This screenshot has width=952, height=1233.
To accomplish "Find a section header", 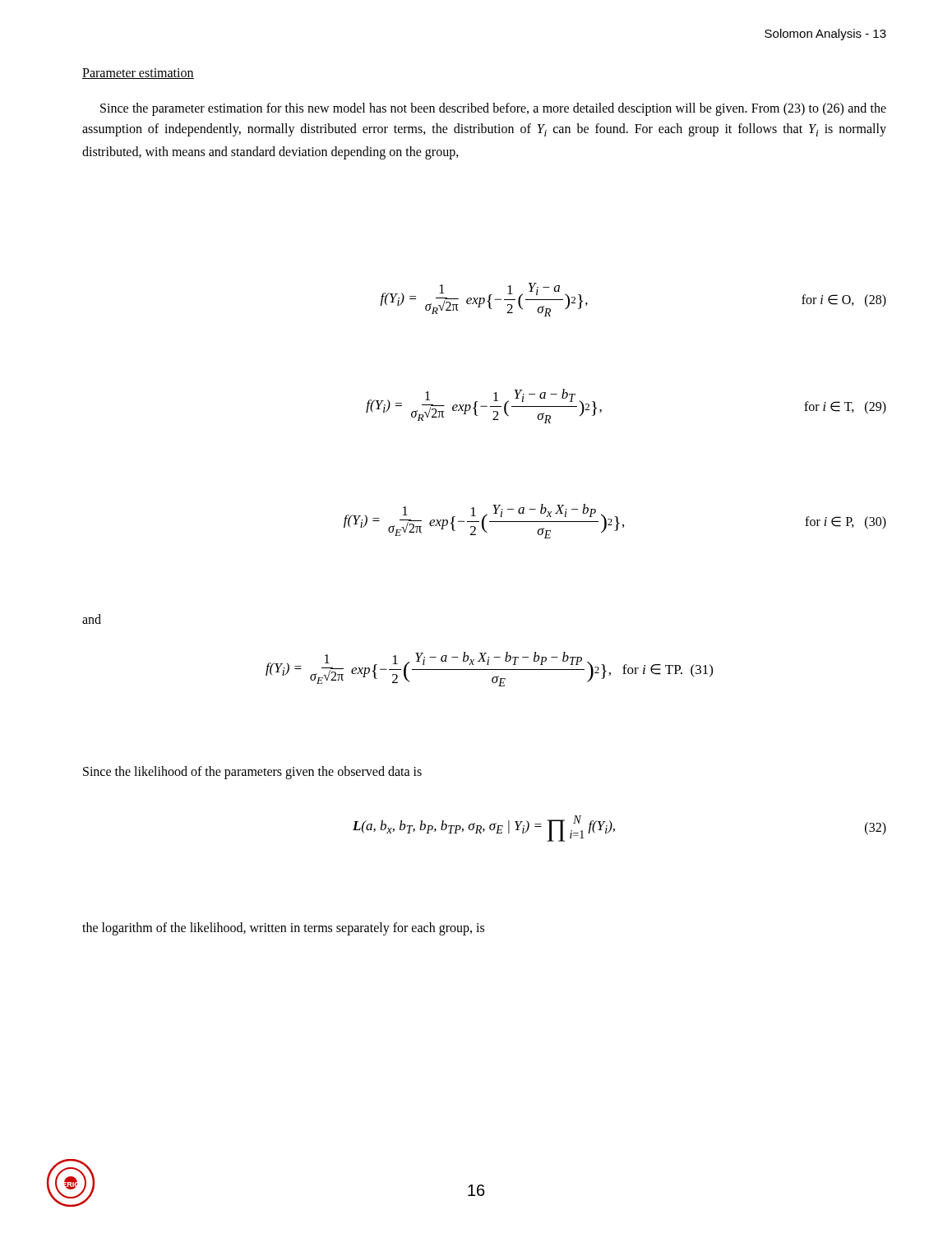I will tap(138, 73).
